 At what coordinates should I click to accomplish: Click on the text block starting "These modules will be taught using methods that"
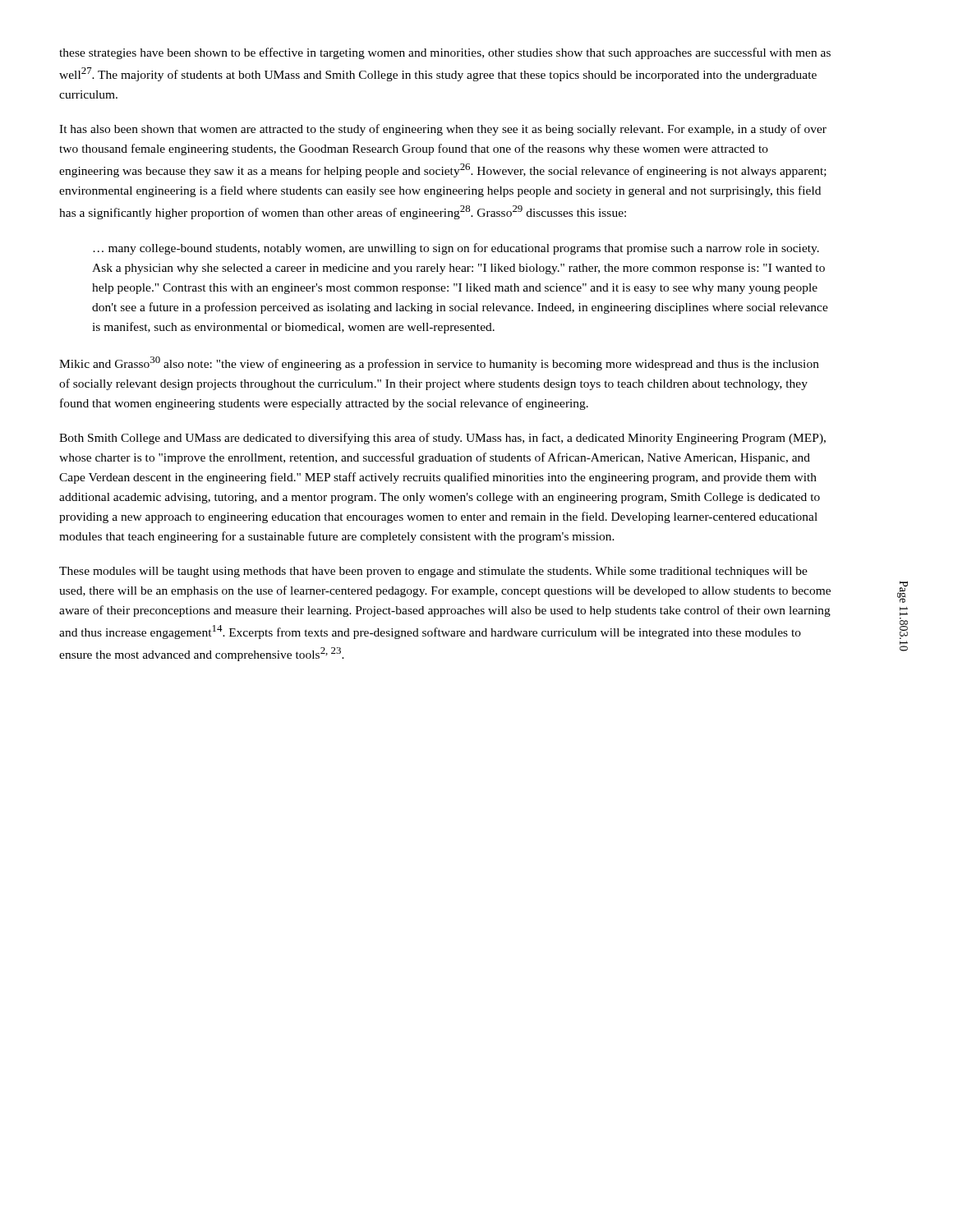point(445,612)
